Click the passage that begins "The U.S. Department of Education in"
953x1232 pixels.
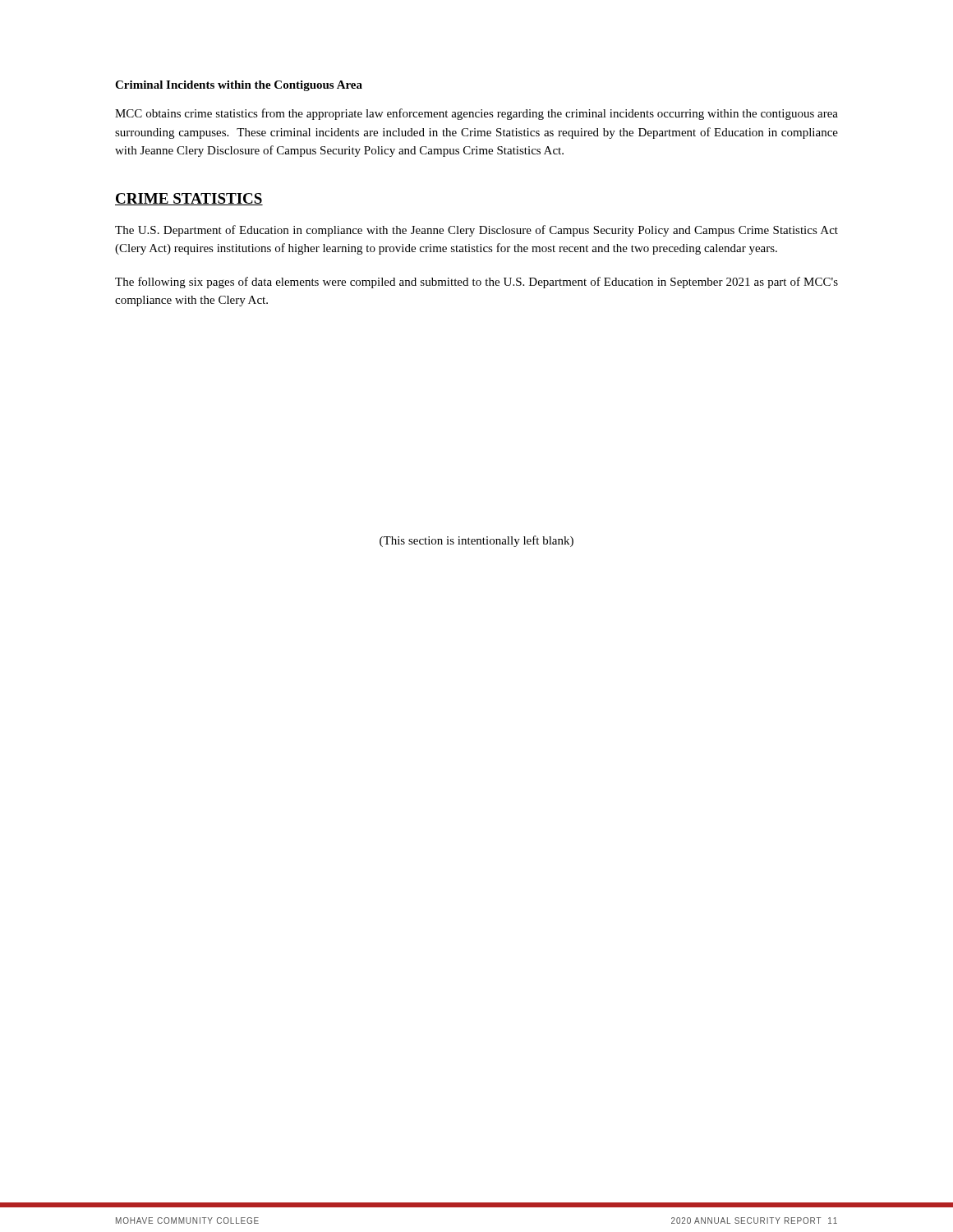(x=476, y=239)
